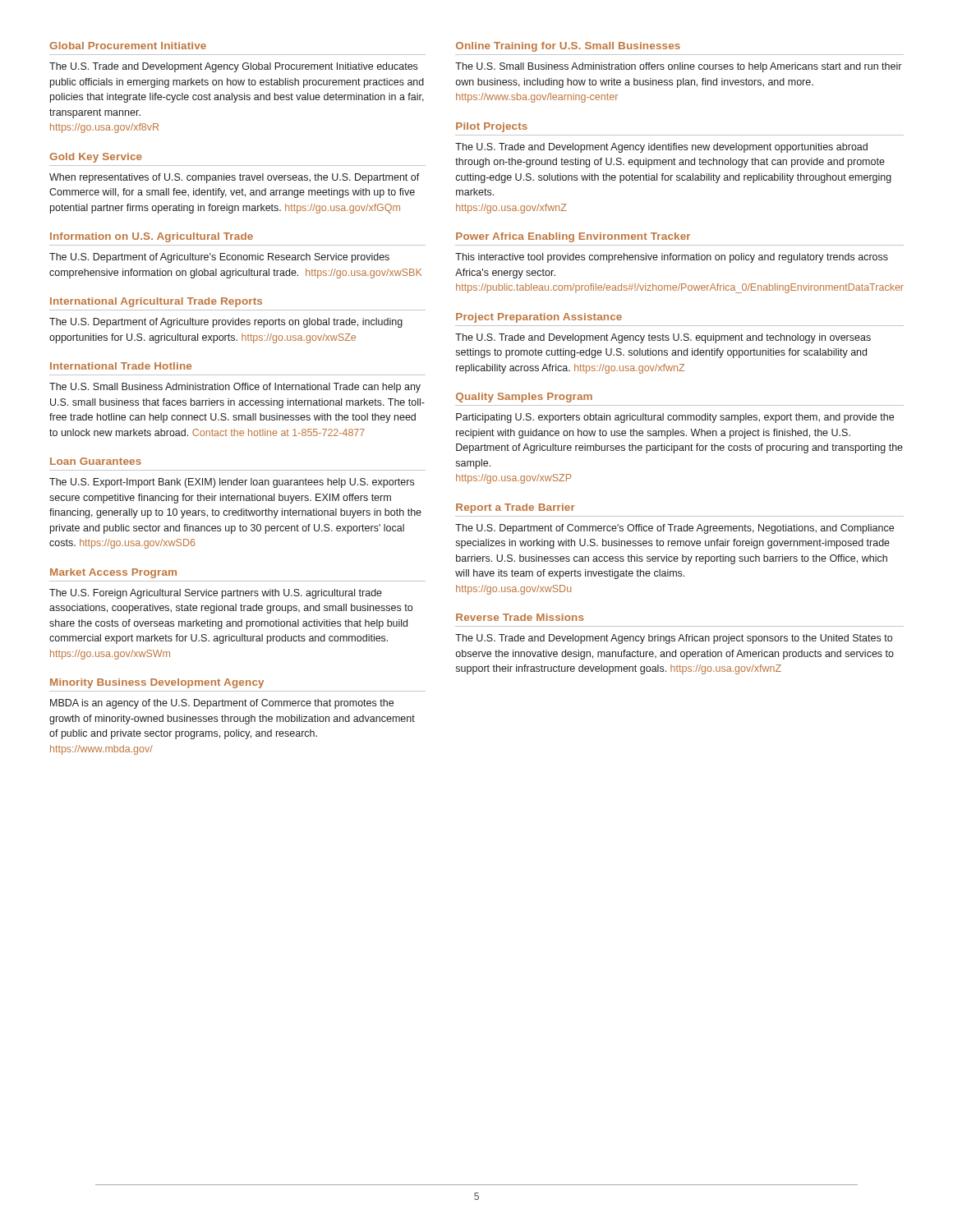Click on the text block starting "Report a Trade Barrier"
The image size is (953, 1232).
(515, 507)
